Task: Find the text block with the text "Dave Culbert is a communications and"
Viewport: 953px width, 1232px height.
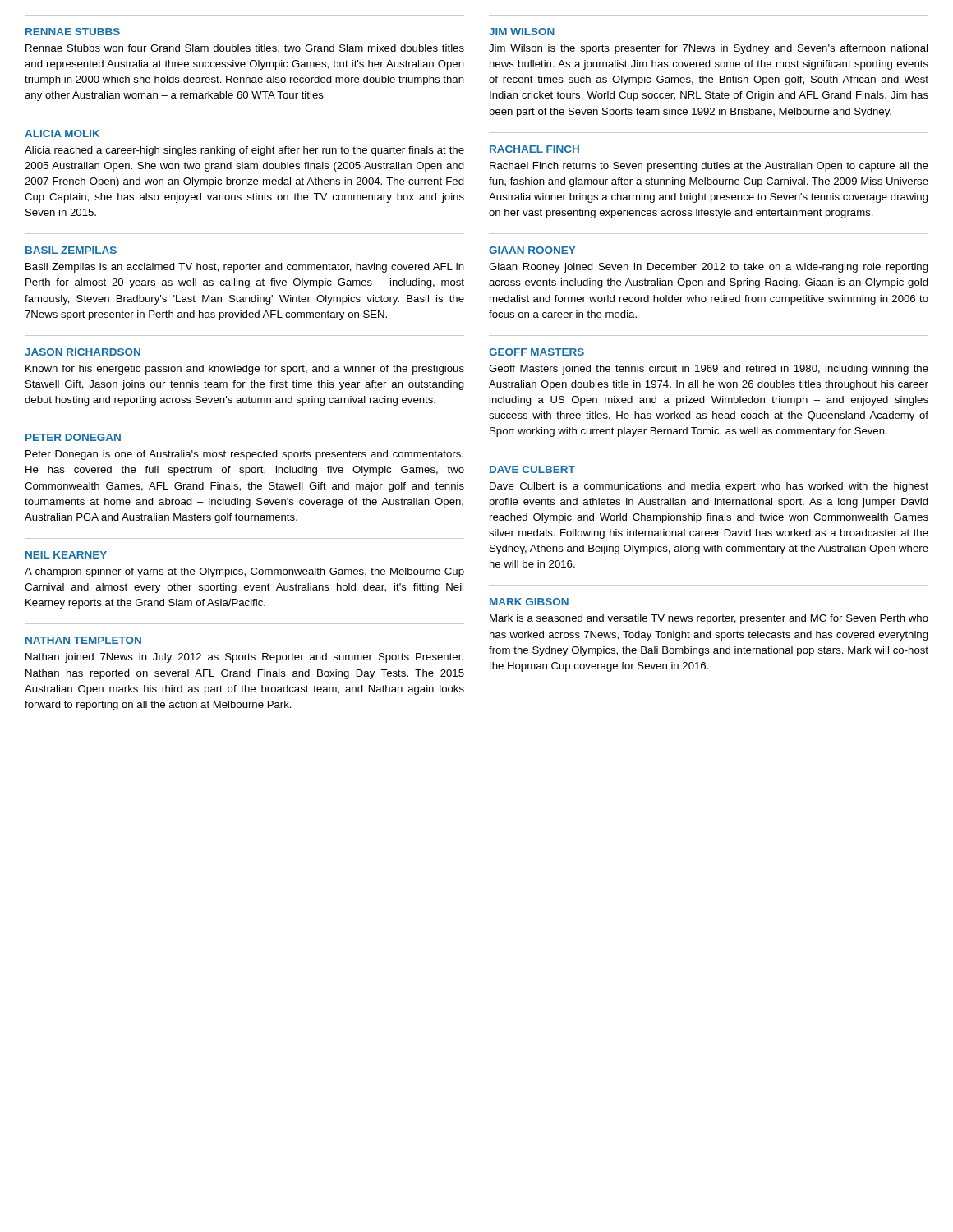Action: [709, 525]
